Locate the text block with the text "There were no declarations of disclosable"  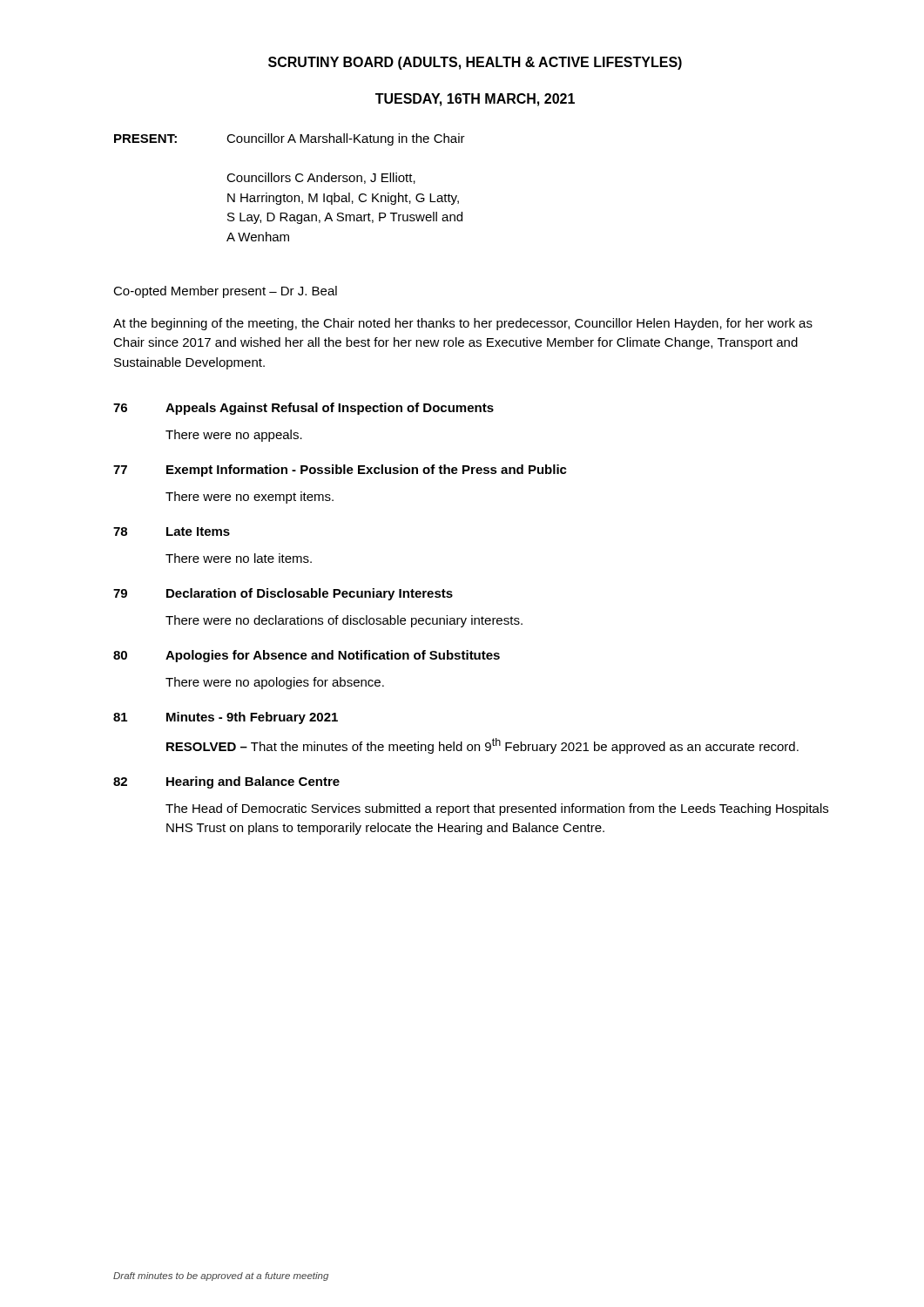pos(344,620)
